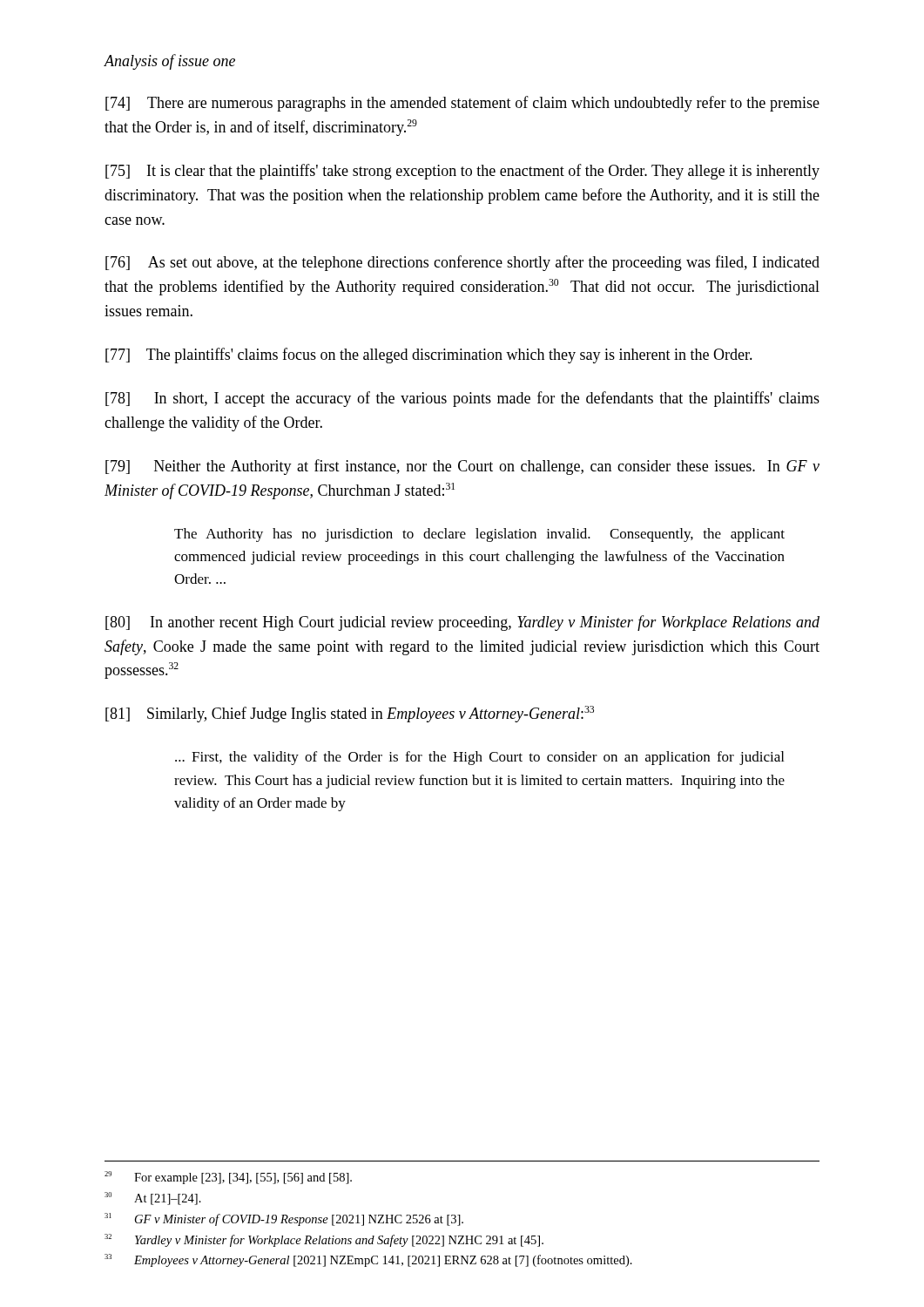
Task: Click where it says "Analysis of issue one"
Action: 170,61
